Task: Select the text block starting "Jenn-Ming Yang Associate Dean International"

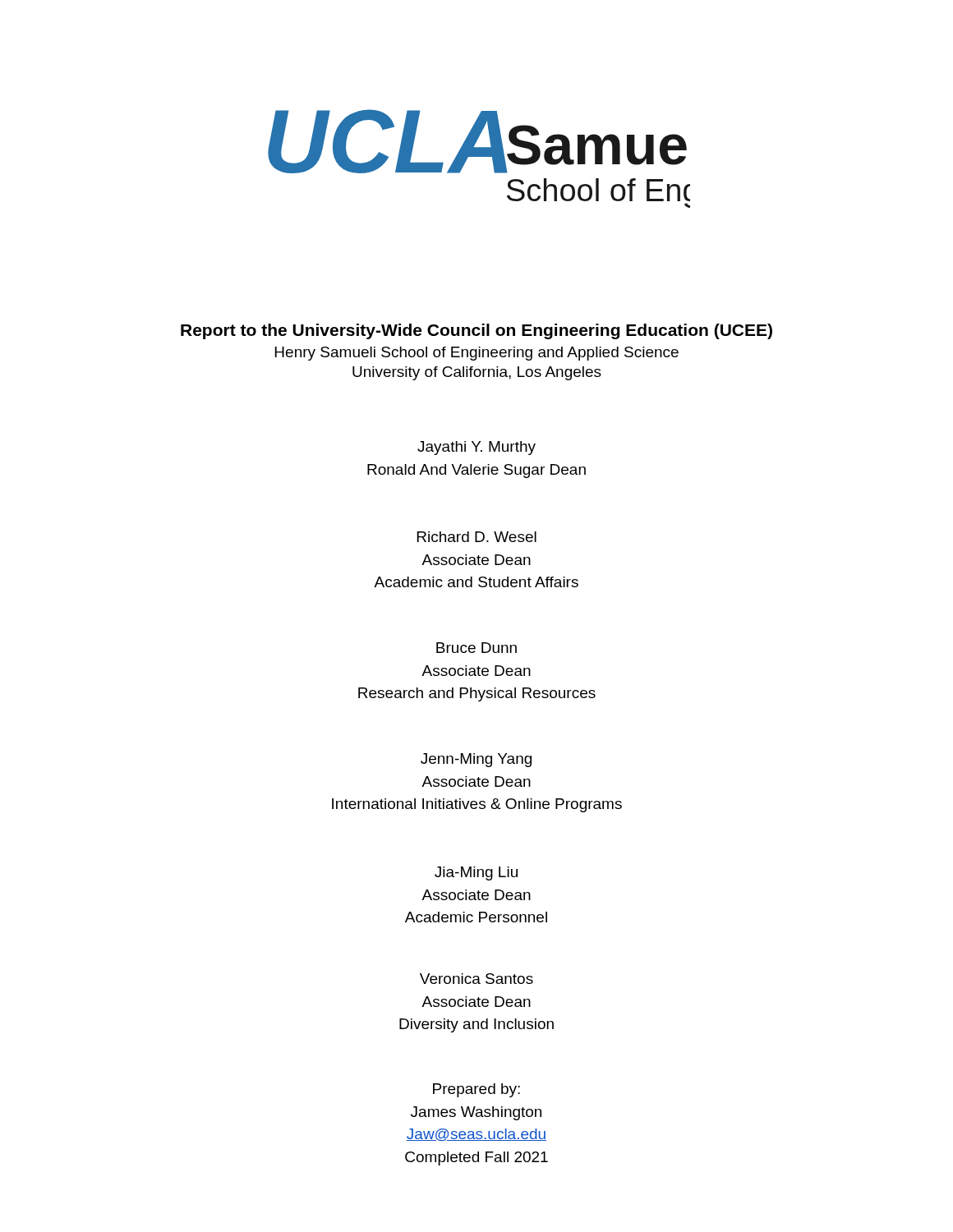Action: point(476,781)
